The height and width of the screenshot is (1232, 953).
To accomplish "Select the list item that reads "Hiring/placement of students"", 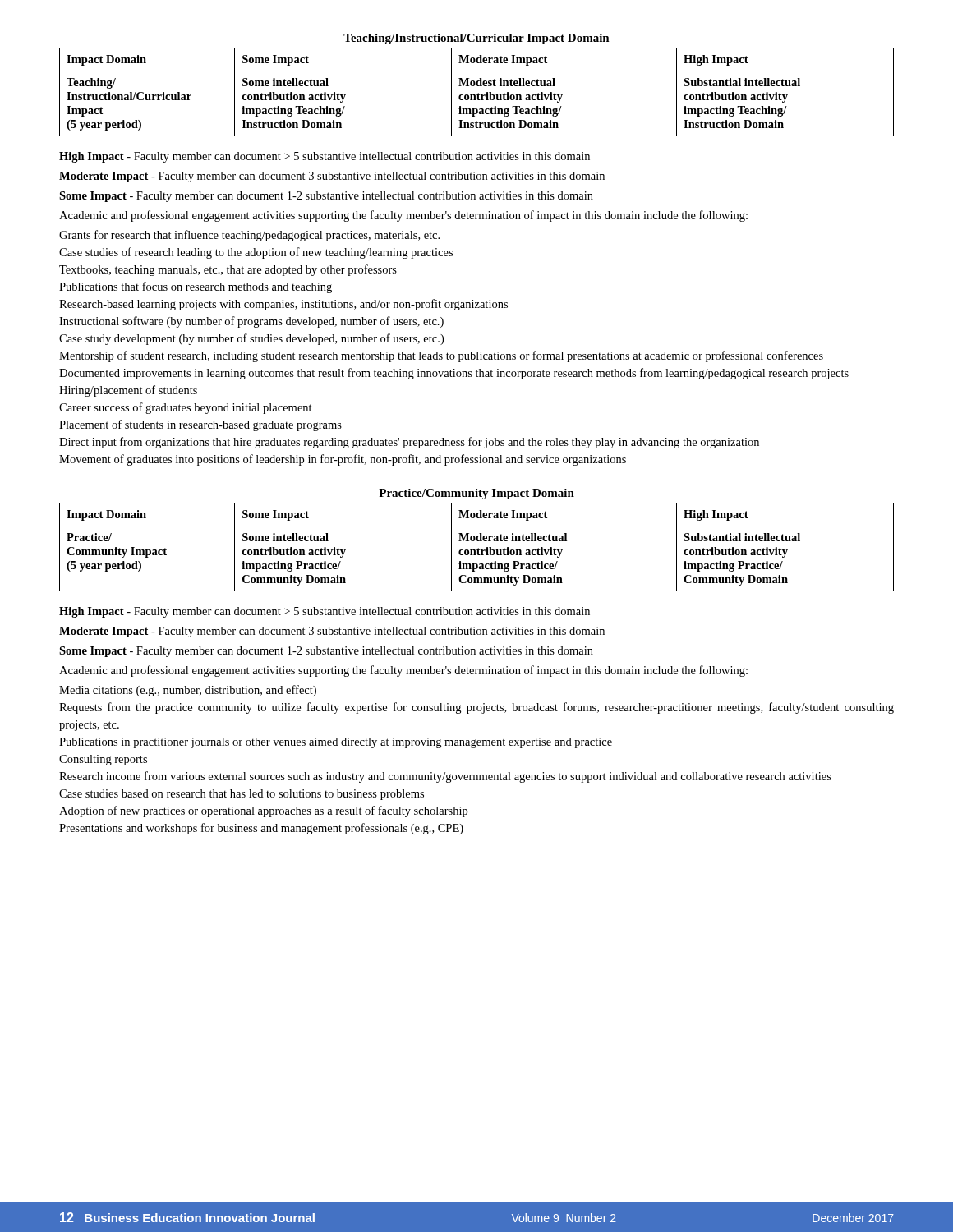I will coord(128,390).
